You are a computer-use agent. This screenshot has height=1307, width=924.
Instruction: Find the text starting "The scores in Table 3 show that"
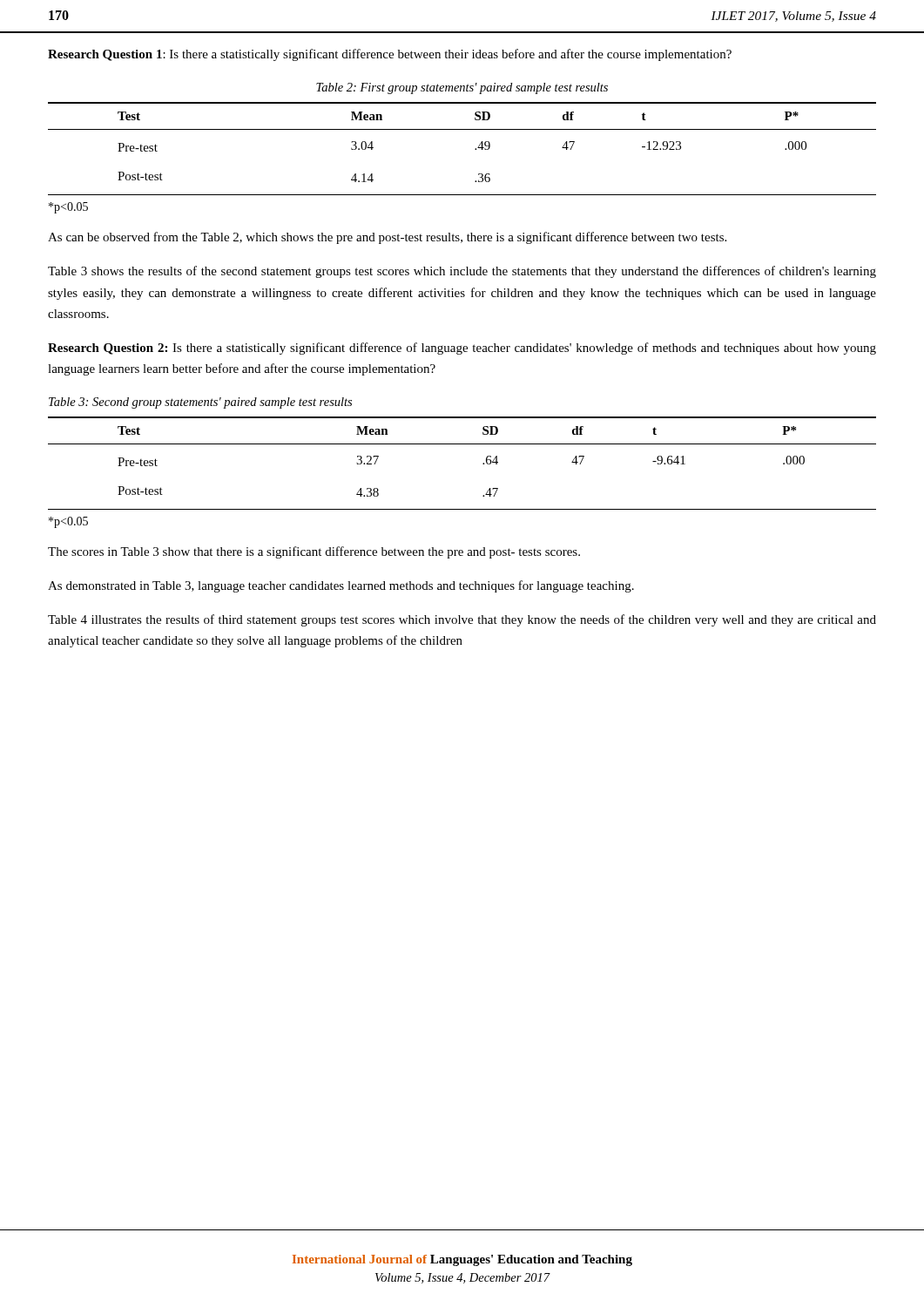pos(314,552)
